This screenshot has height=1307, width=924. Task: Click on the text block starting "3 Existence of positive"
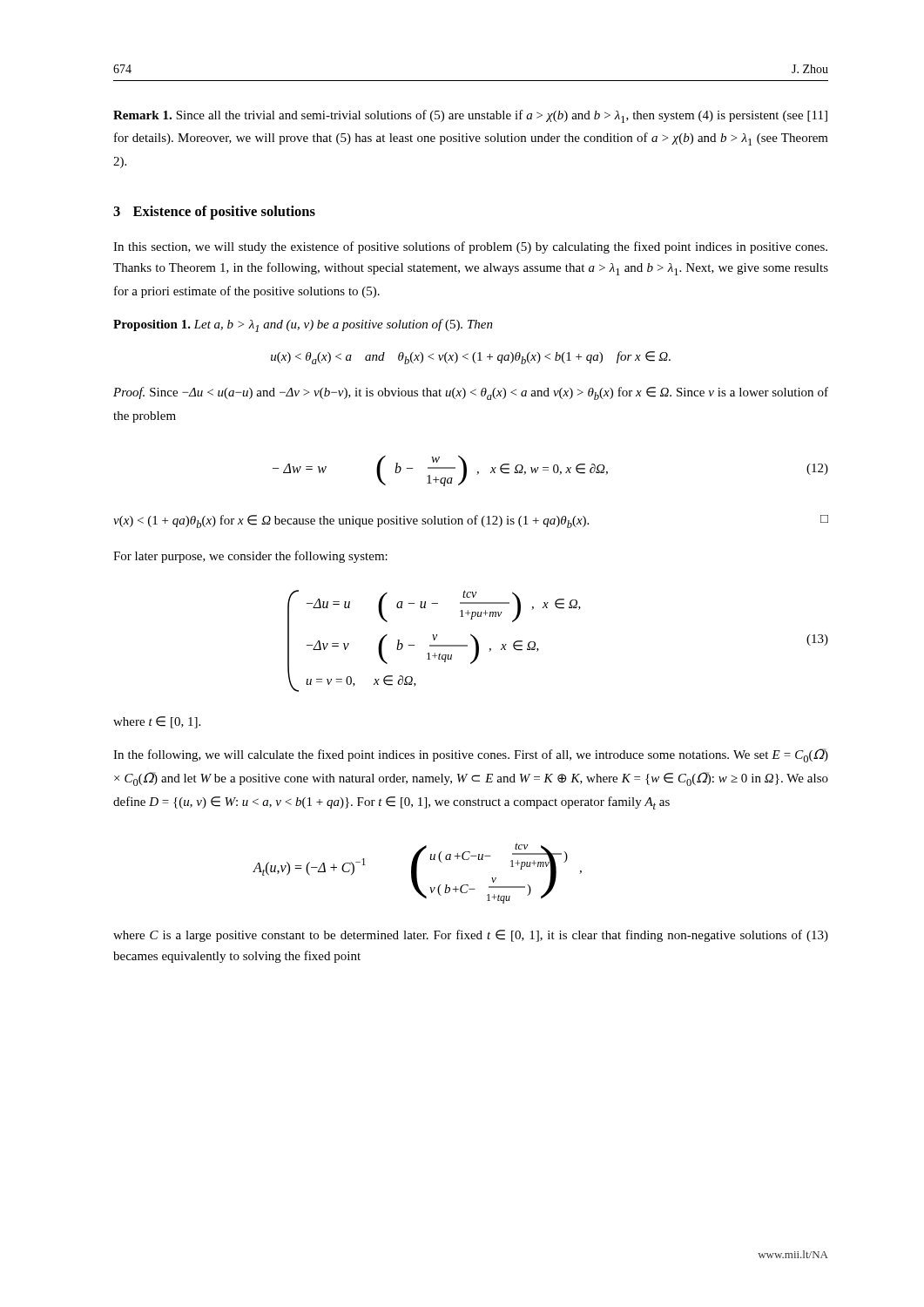[x=214, y=211]
